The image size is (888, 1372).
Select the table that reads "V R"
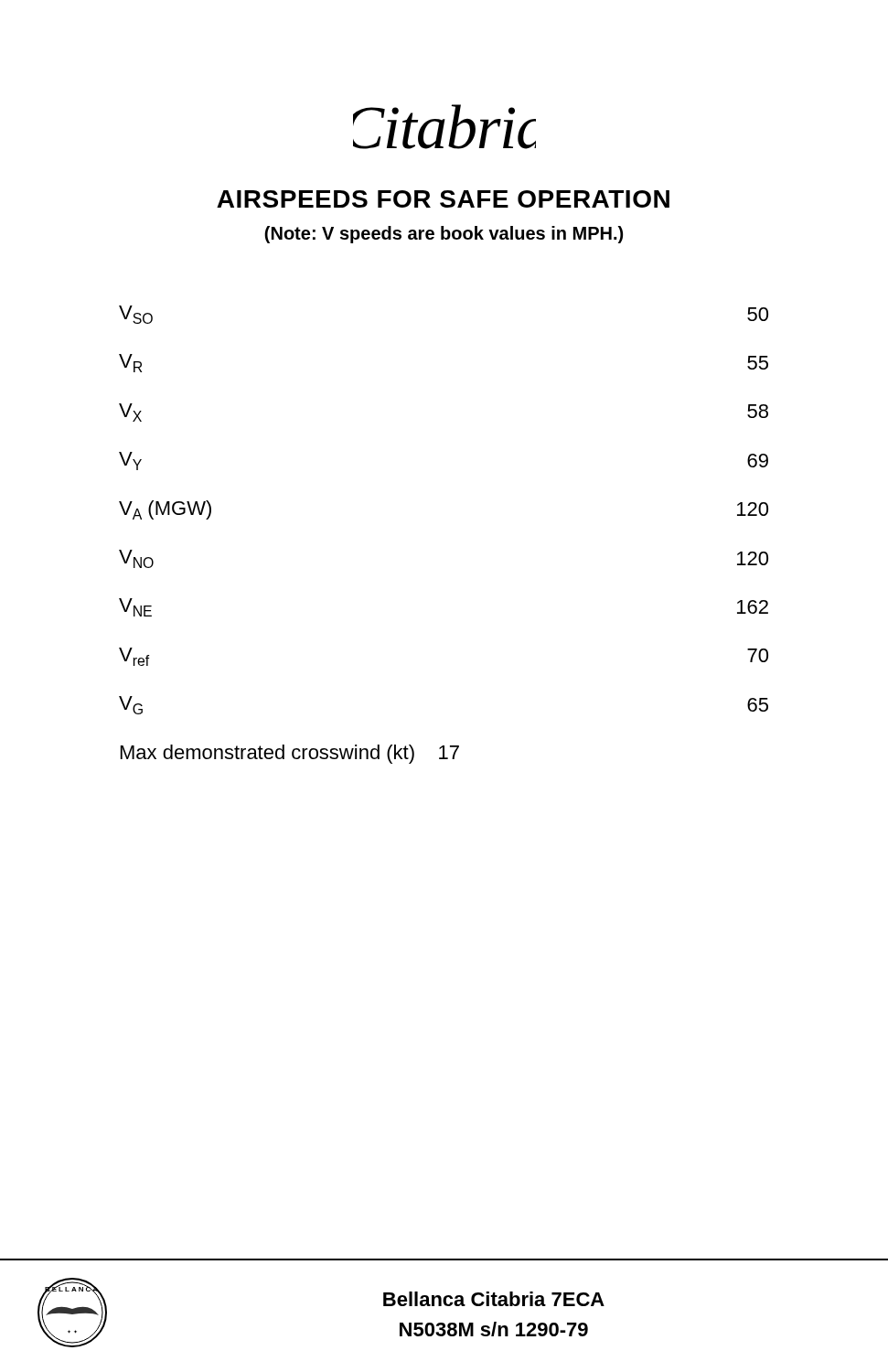click(x=444, y=534)
